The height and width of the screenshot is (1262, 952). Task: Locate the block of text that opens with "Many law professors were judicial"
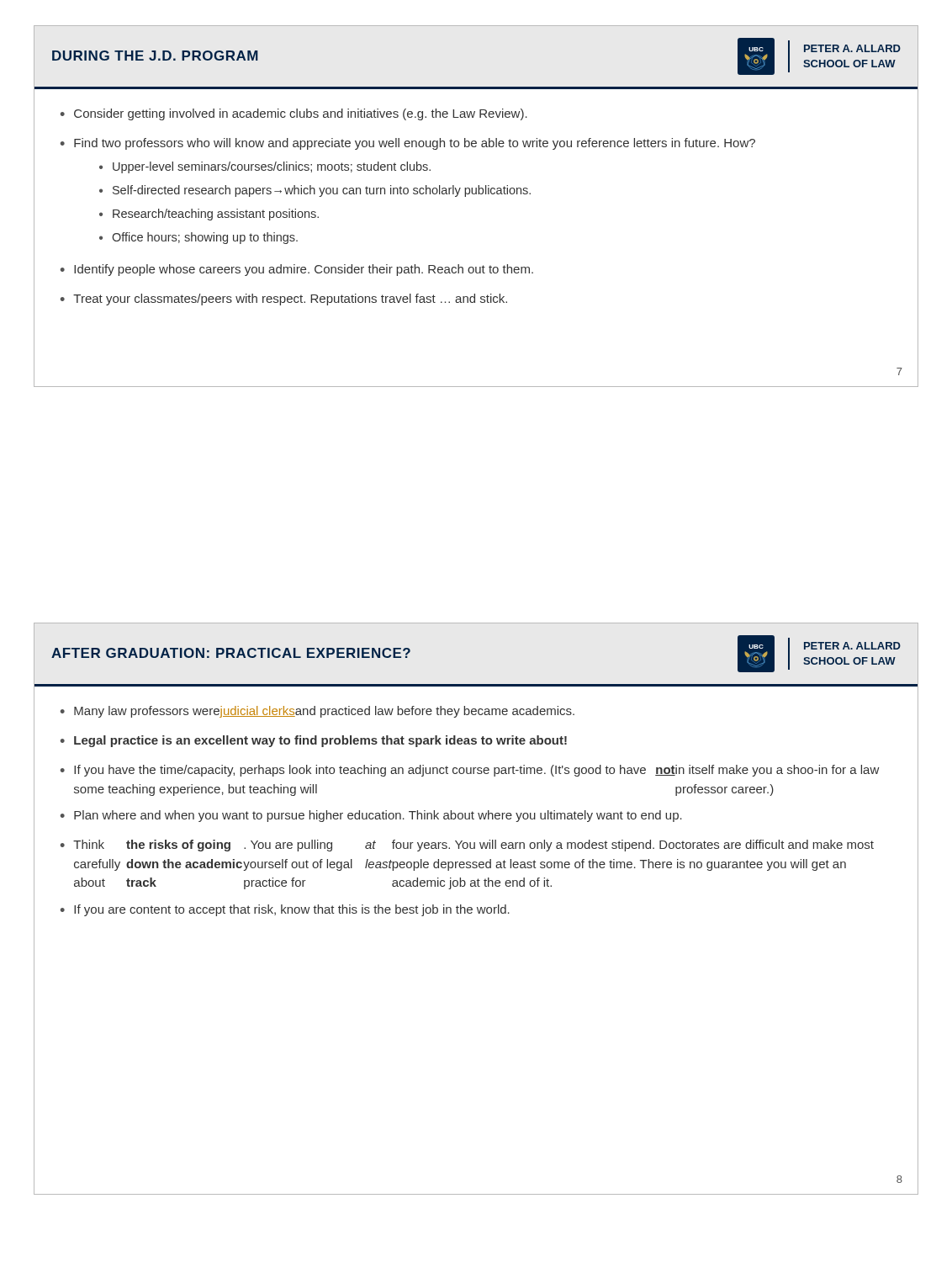[x=324, y=711]
